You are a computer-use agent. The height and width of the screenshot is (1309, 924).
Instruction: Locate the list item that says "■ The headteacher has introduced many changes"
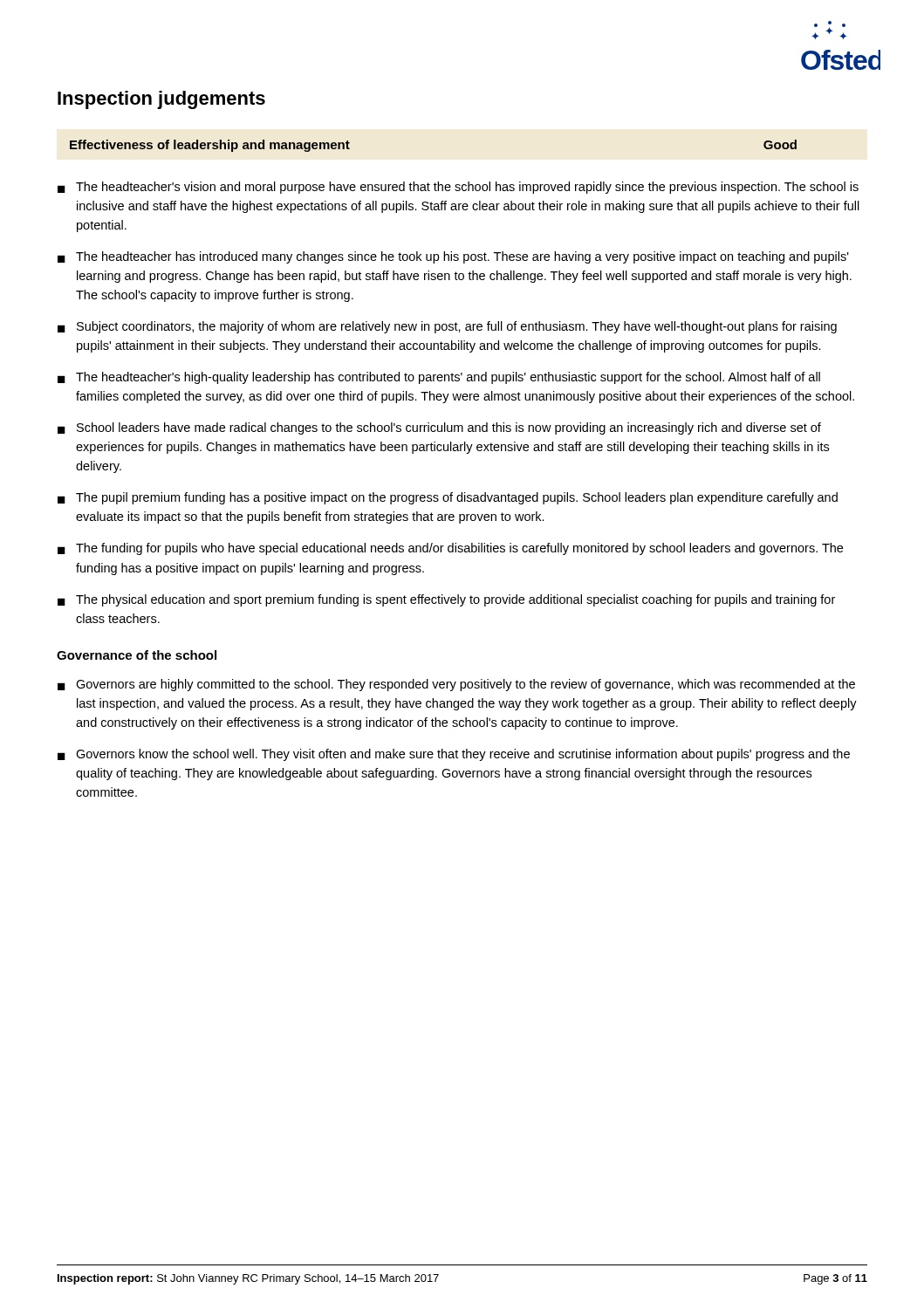[462, 276]
